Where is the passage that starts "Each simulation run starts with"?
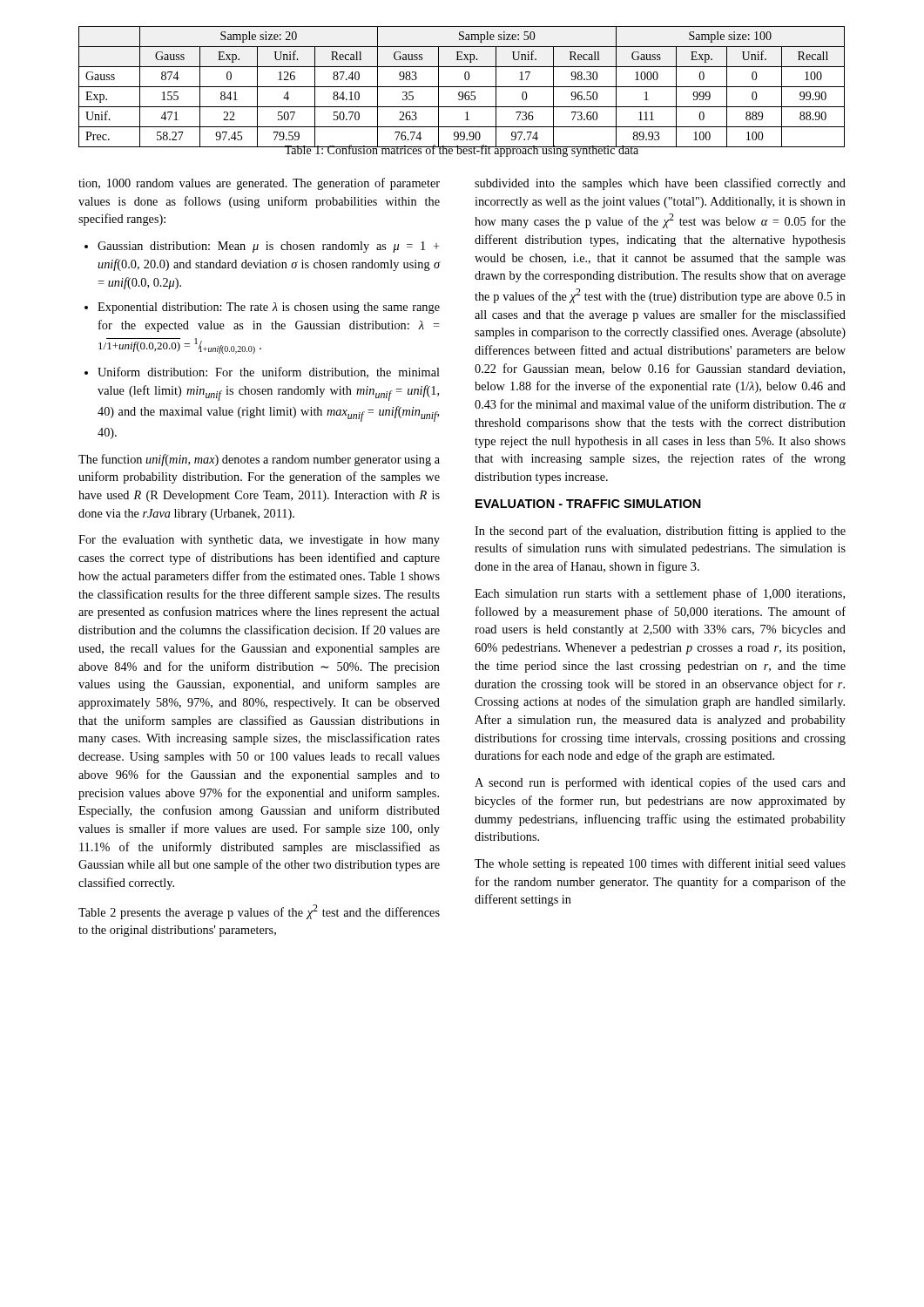This screenshot has height=1307, width=924. tap(660, 675)
